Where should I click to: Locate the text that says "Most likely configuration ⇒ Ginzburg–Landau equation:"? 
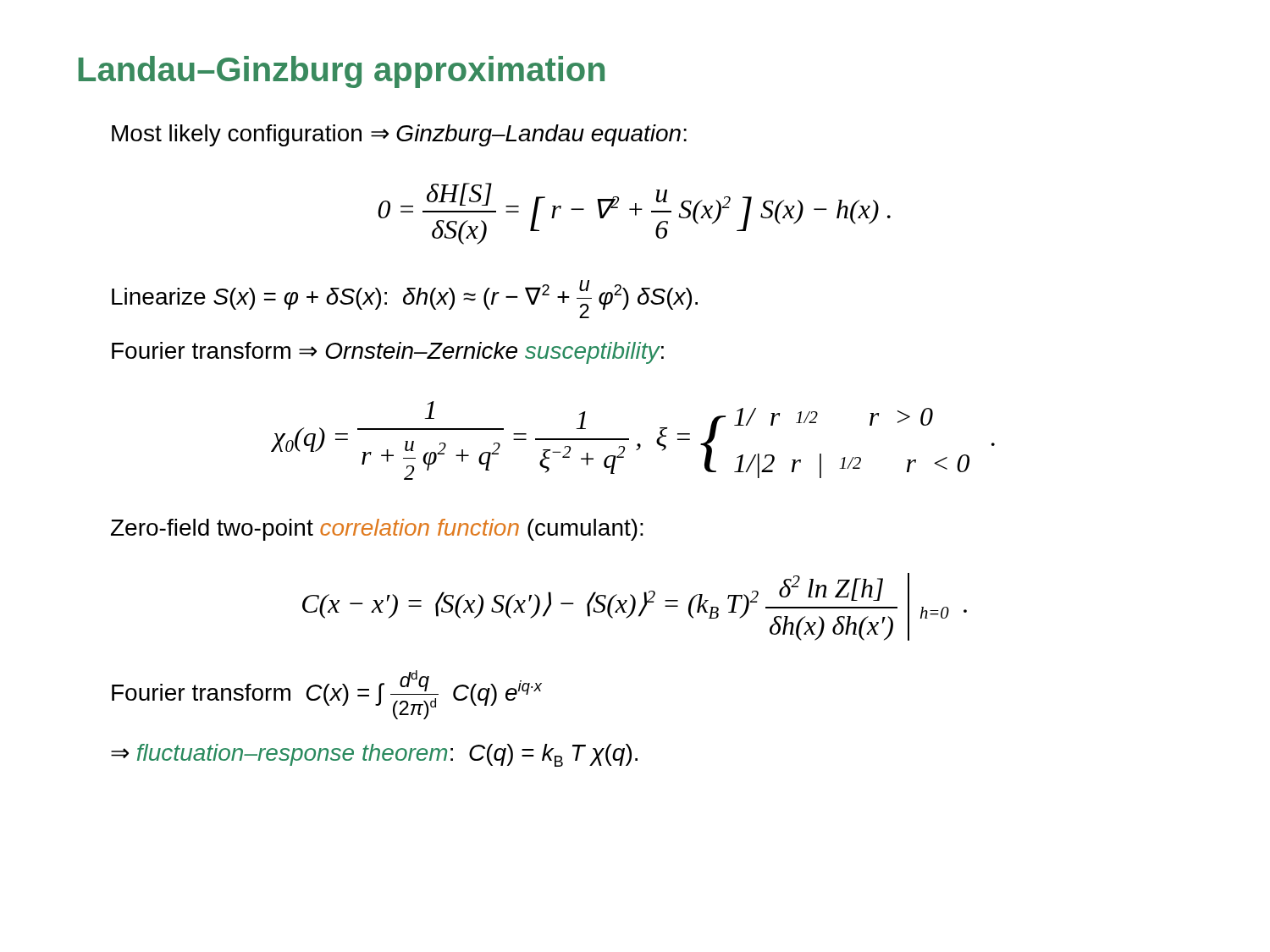coord(399,133)
